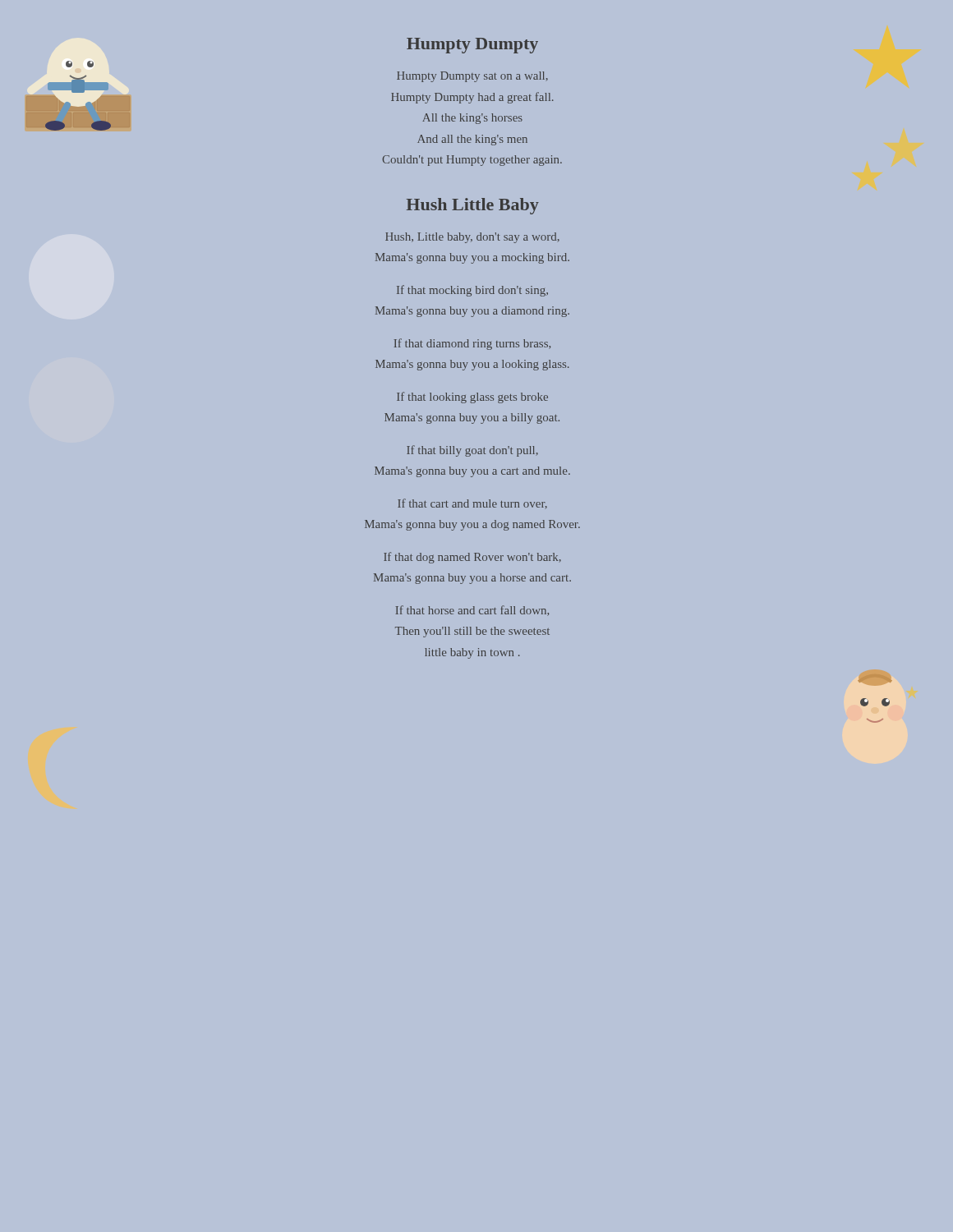The width and height of the screenshot is (953, 1232).
Task: Select the element starting "If that dog named"
Action: 472,567
